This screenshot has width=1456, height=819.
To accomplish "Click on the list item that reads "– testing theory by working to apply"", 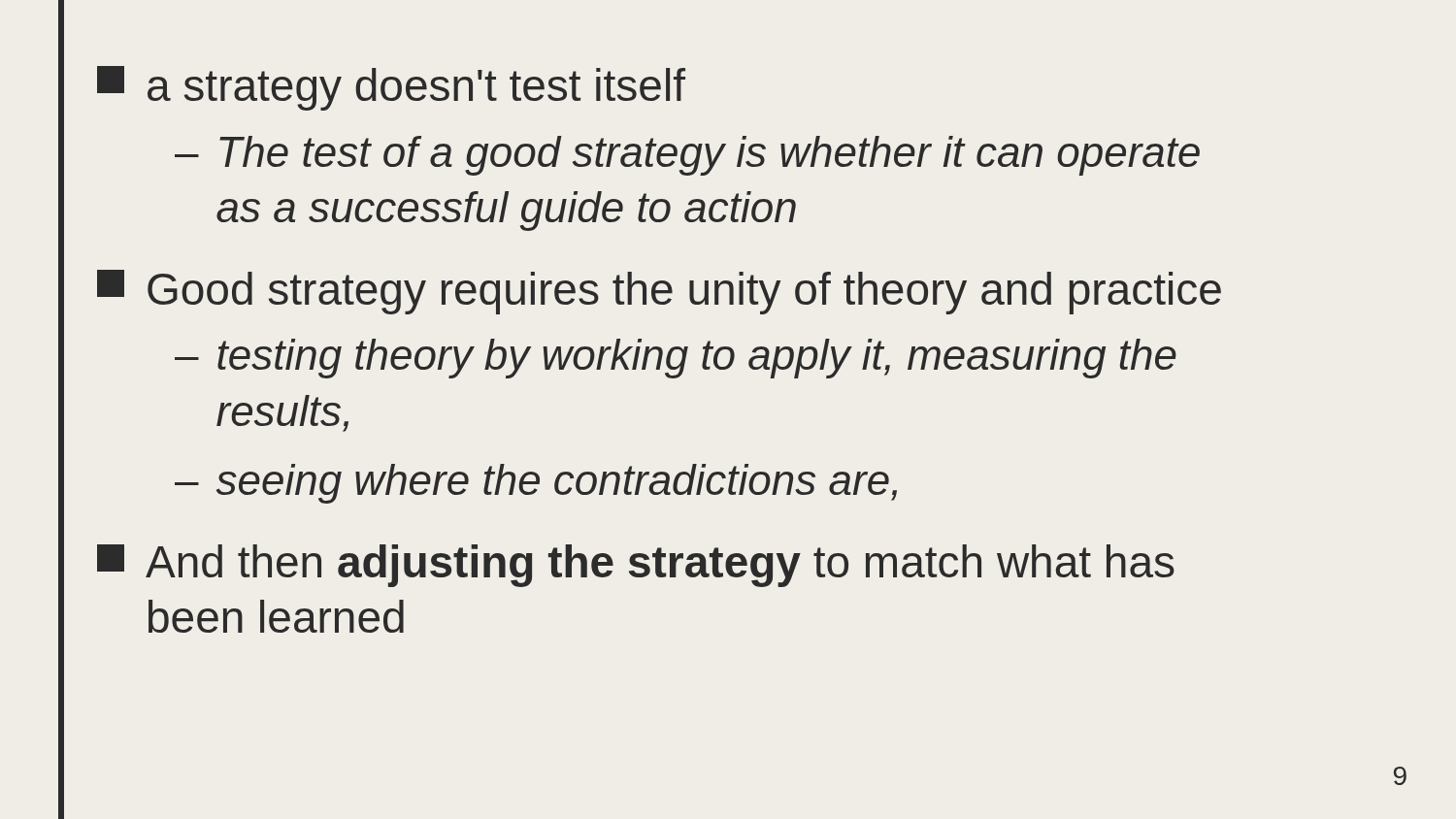I will click(x=676, y=383).
